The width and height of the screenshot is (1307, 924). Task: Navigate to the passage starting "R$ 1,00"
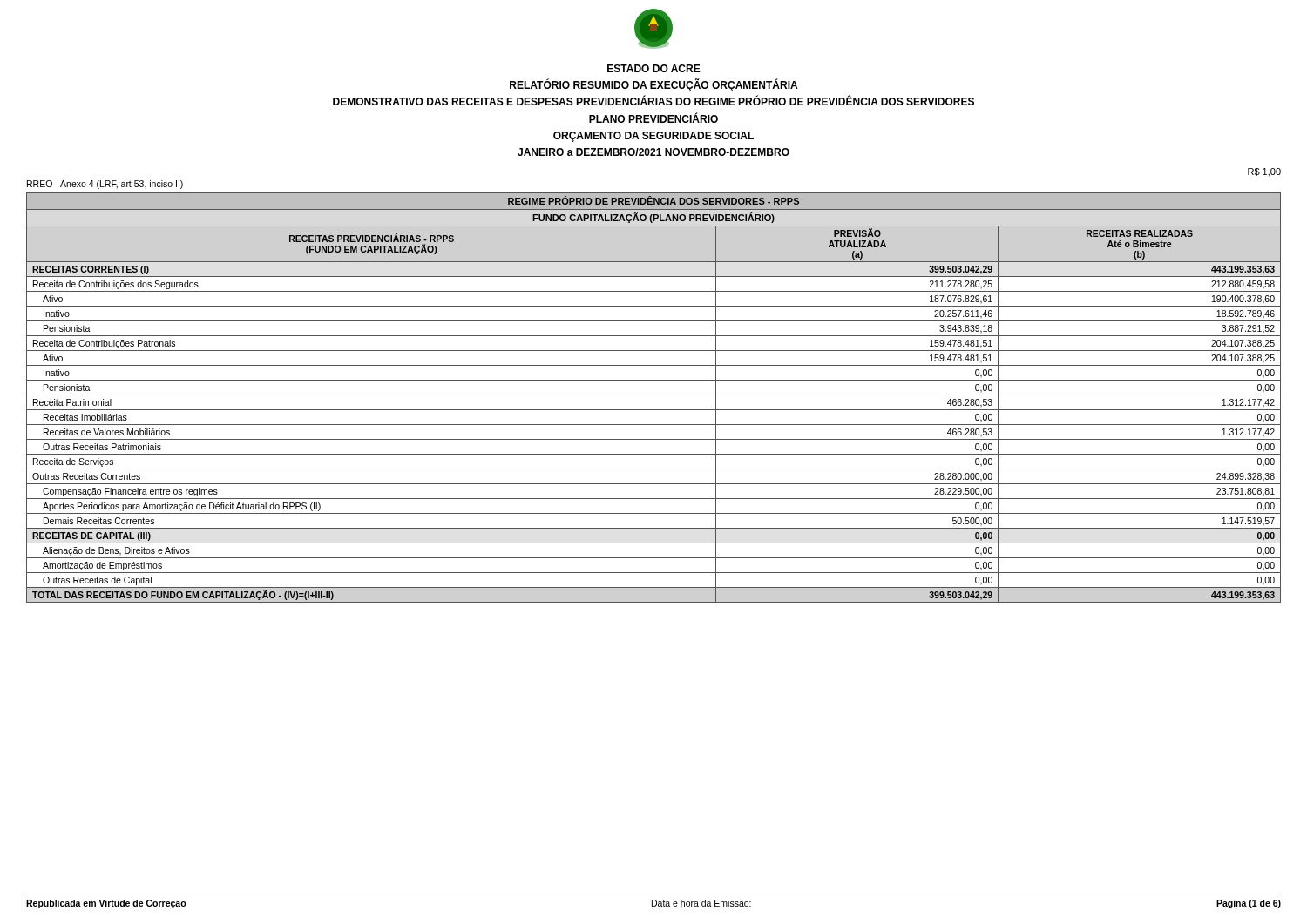pos(1264,172)
